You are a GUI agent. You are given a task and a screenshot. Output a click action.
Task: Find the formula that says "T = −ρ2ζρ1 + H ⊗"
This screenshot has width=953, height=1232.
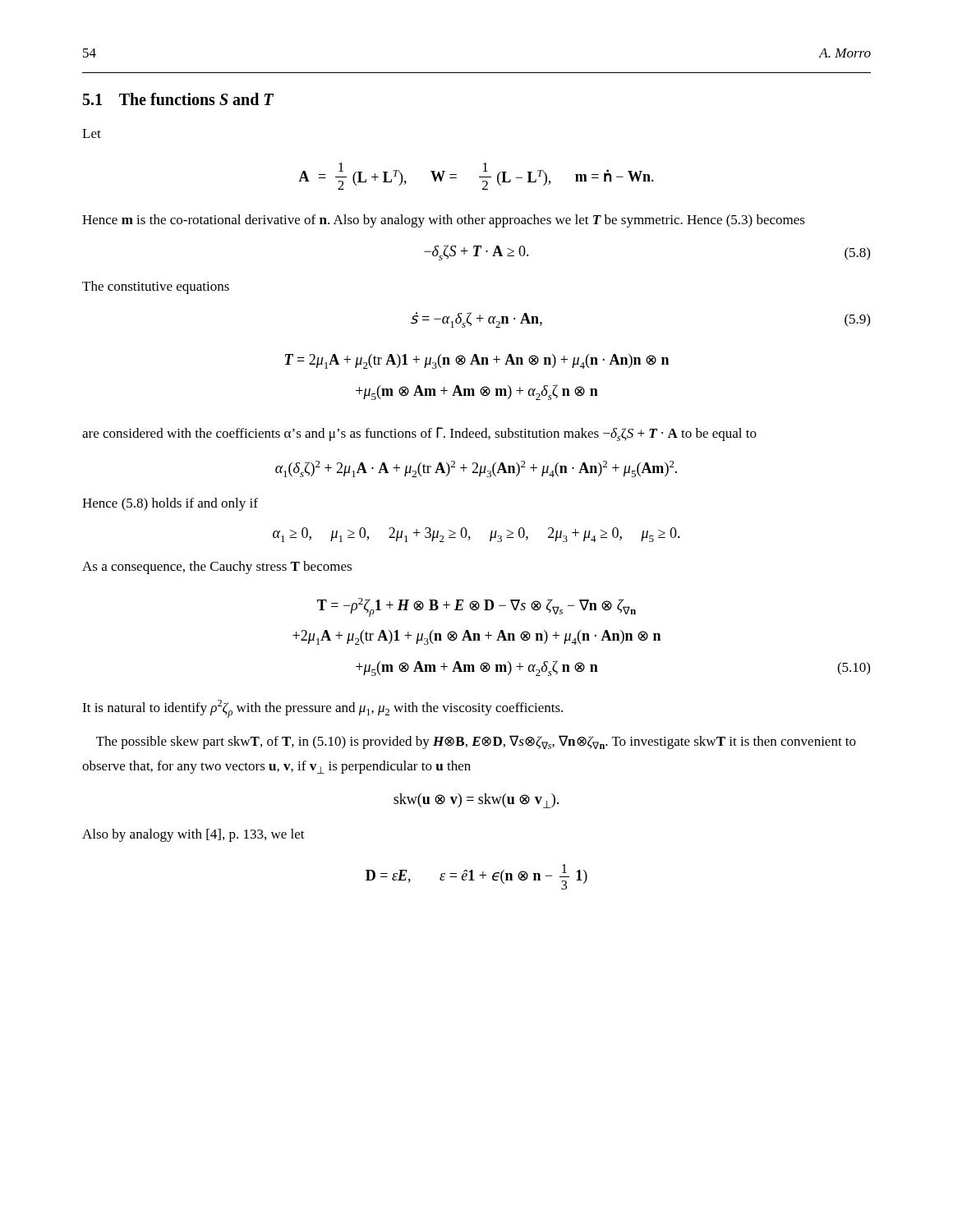(476, 636)
